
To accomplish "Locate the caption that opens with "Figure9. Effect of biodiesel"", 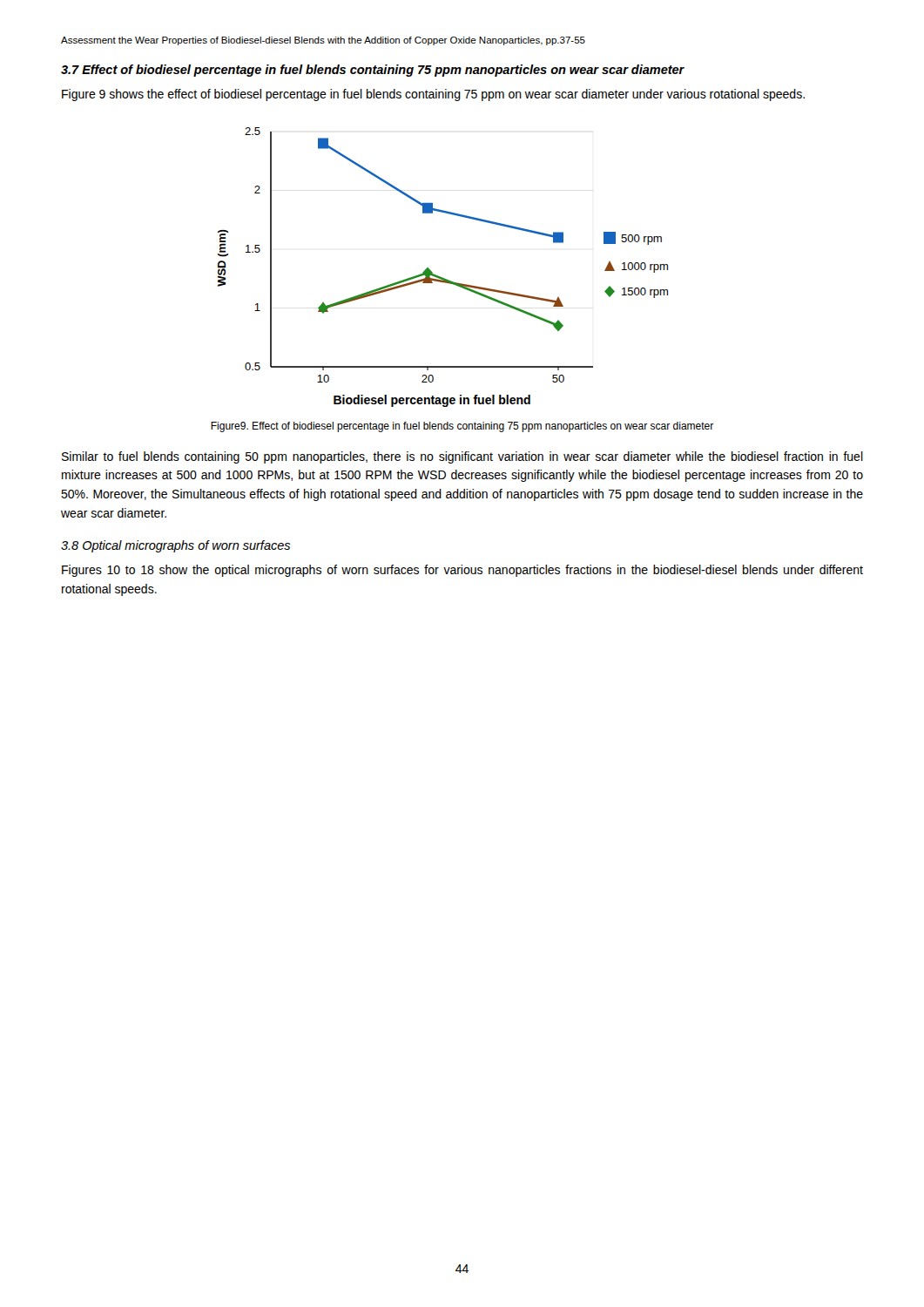I will coord(462,426).
